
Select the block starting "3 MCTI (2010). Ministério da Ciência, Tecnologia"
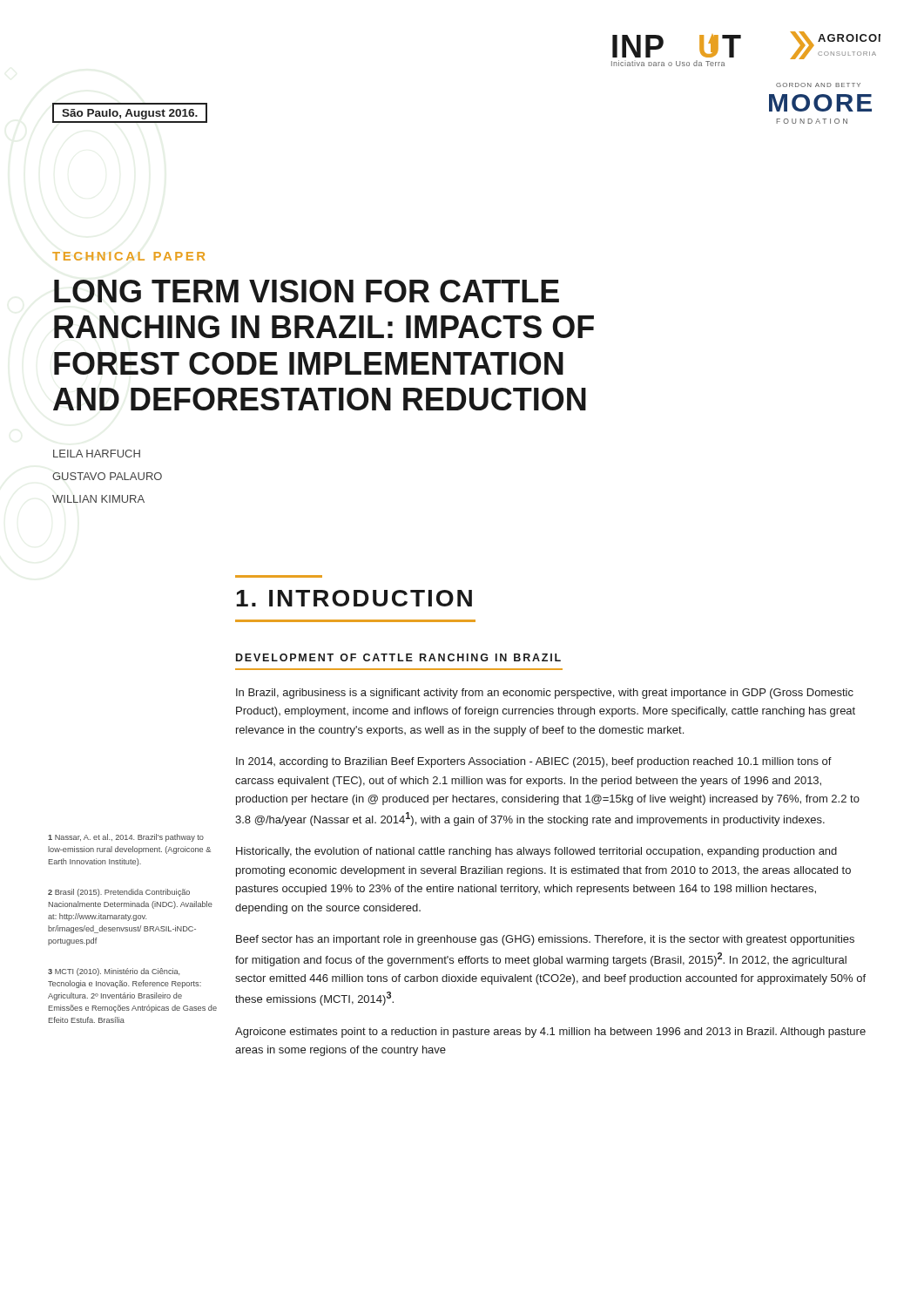tap(132, 996)
